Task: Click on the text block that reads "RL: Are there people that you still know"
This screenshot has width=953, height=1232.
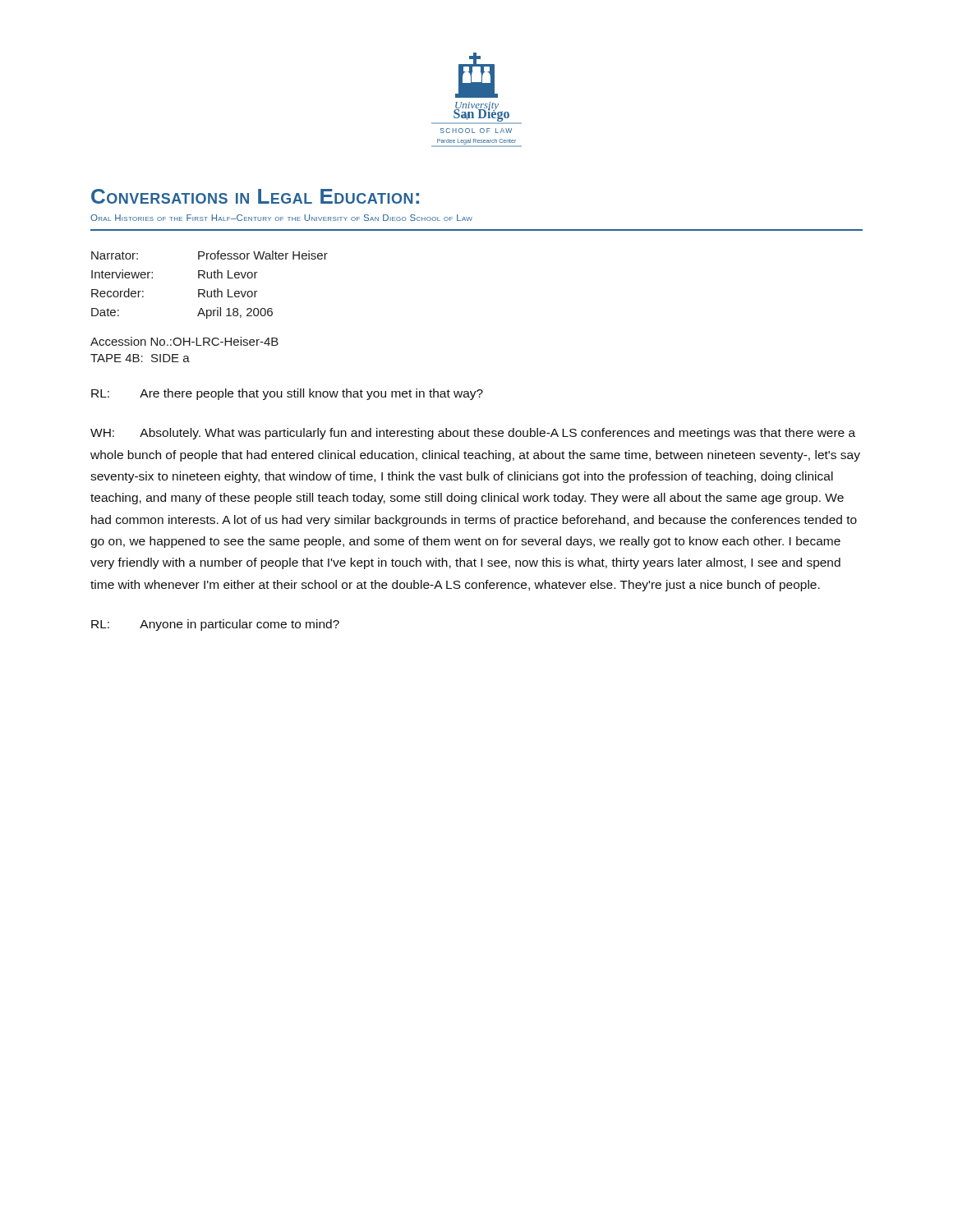Action: click(476, 394)
